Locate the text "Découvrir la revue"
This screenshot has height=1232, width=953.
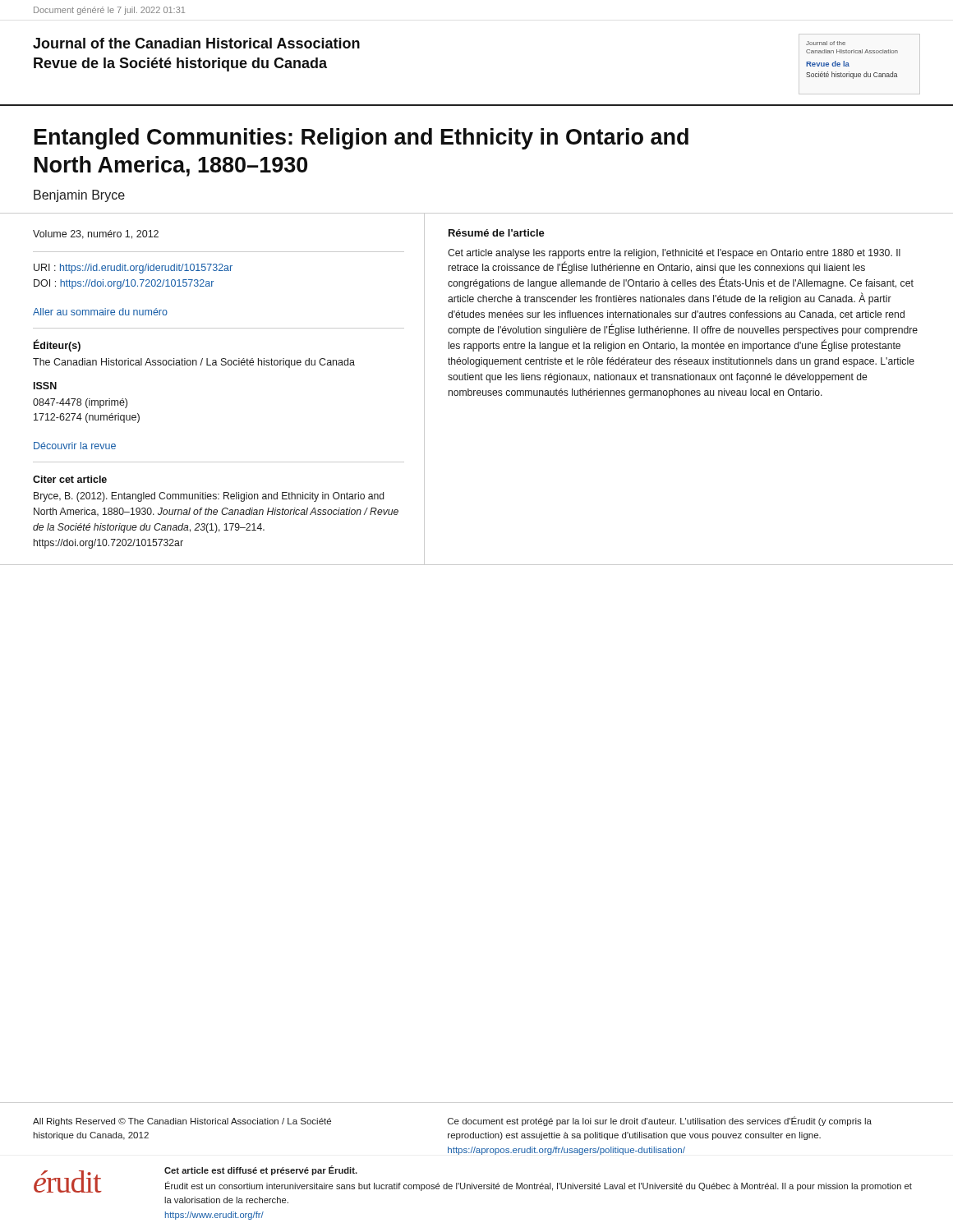coord(75,446)
